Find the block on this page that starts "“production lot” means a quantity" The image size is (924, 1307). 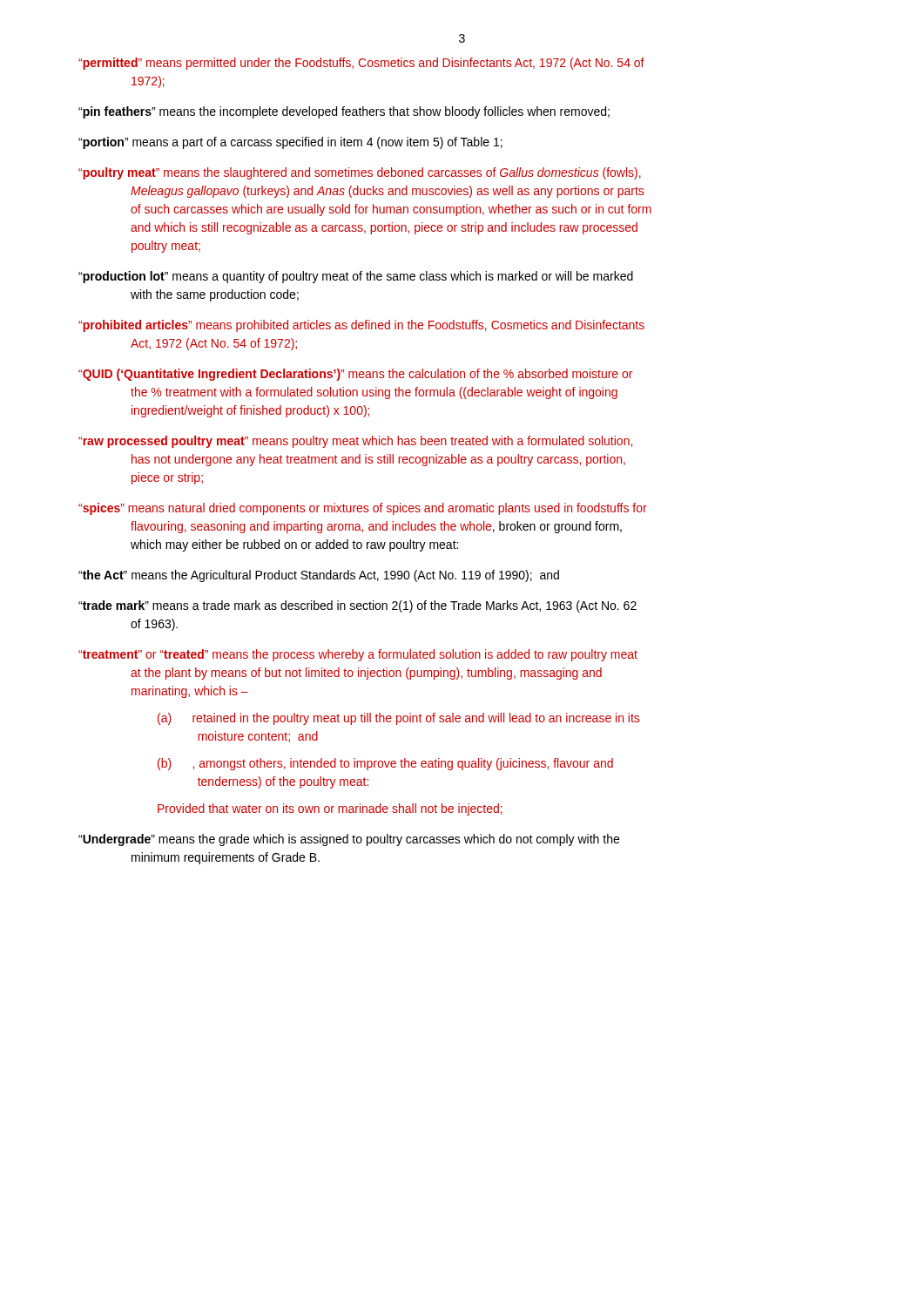(462, 287)
